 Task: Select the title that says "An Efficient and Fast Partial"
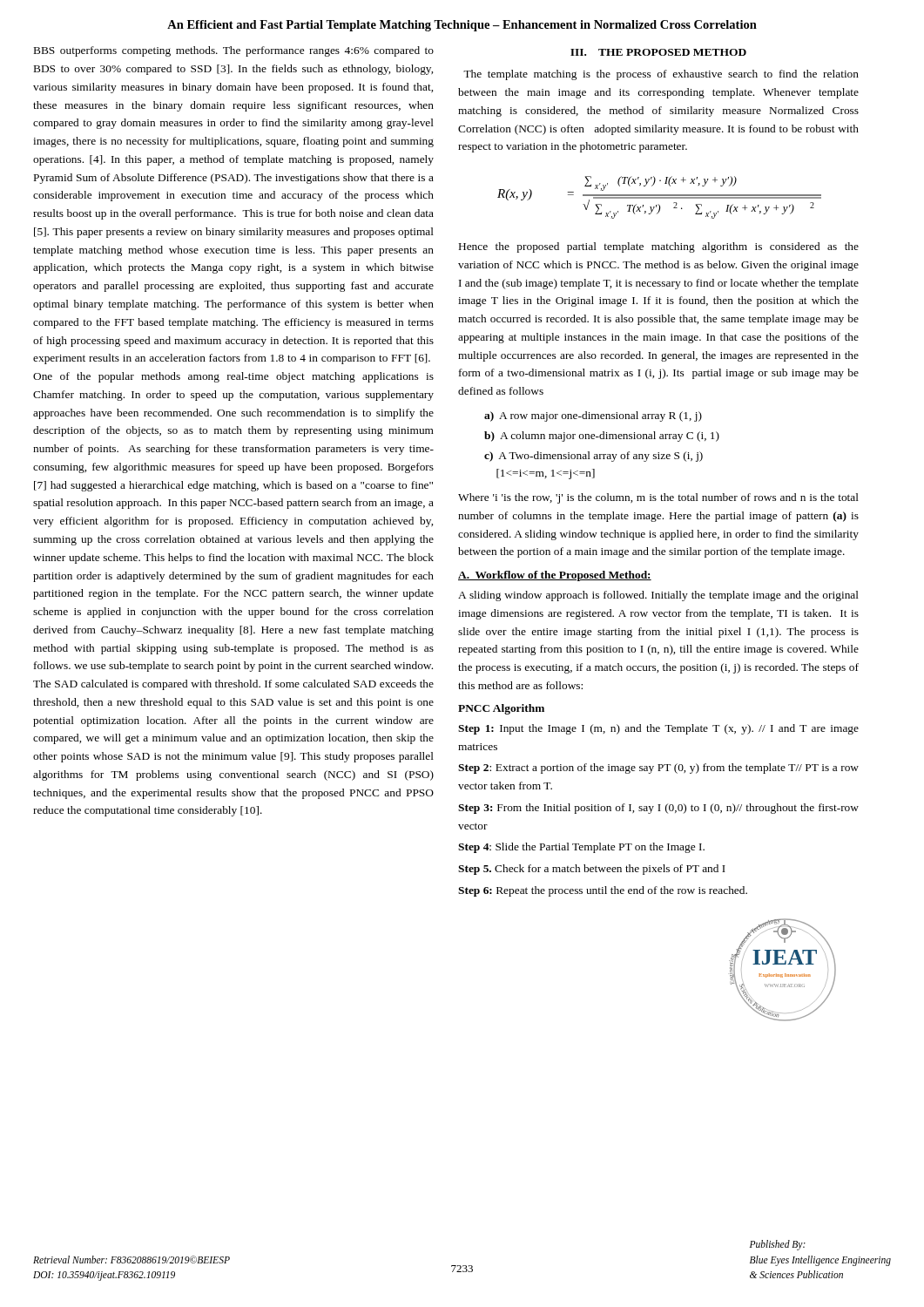[462, 24]
